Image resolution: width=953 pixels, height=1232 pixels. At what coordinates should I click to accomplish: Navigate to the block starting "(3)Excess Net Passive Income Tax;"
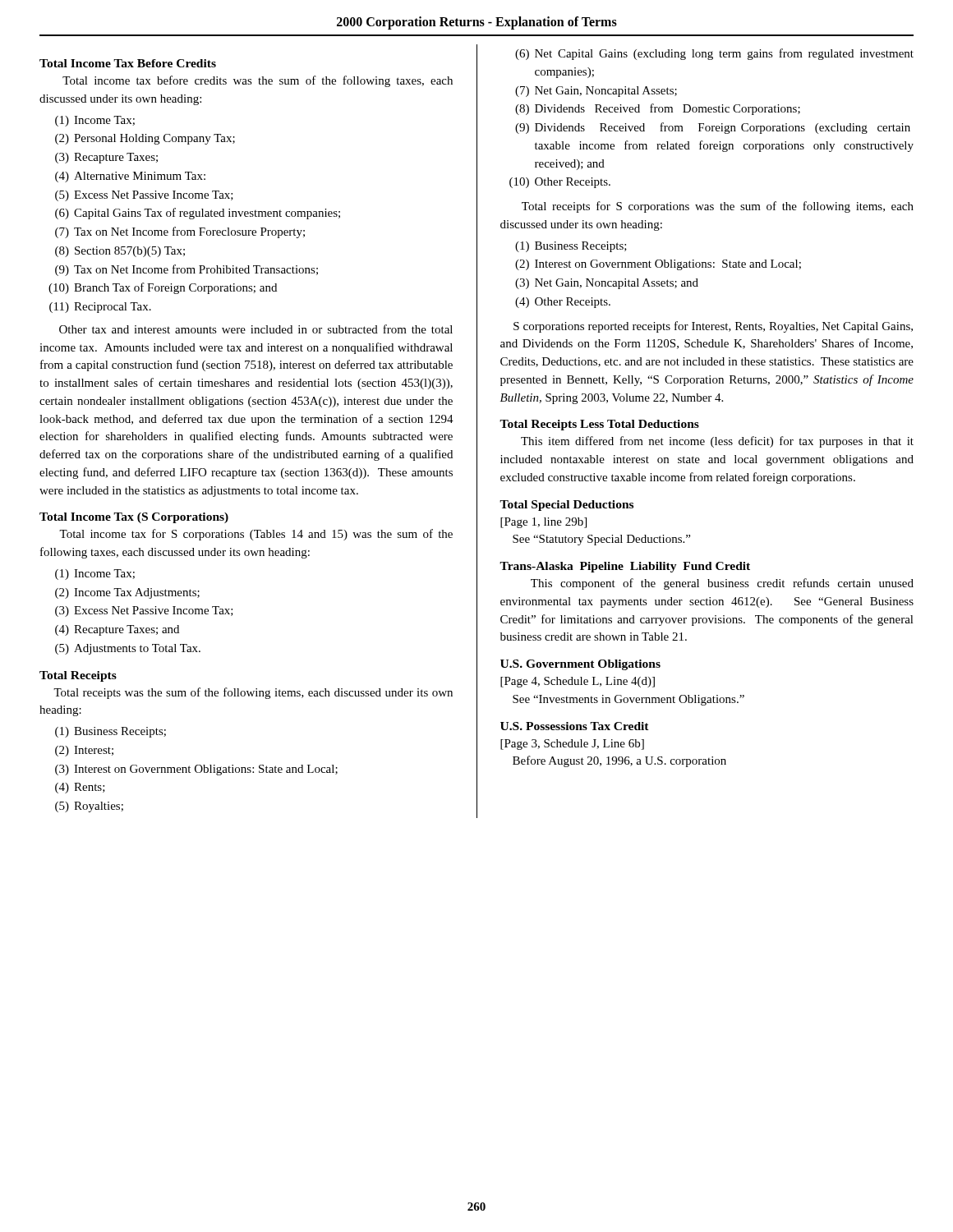[144, 611]
